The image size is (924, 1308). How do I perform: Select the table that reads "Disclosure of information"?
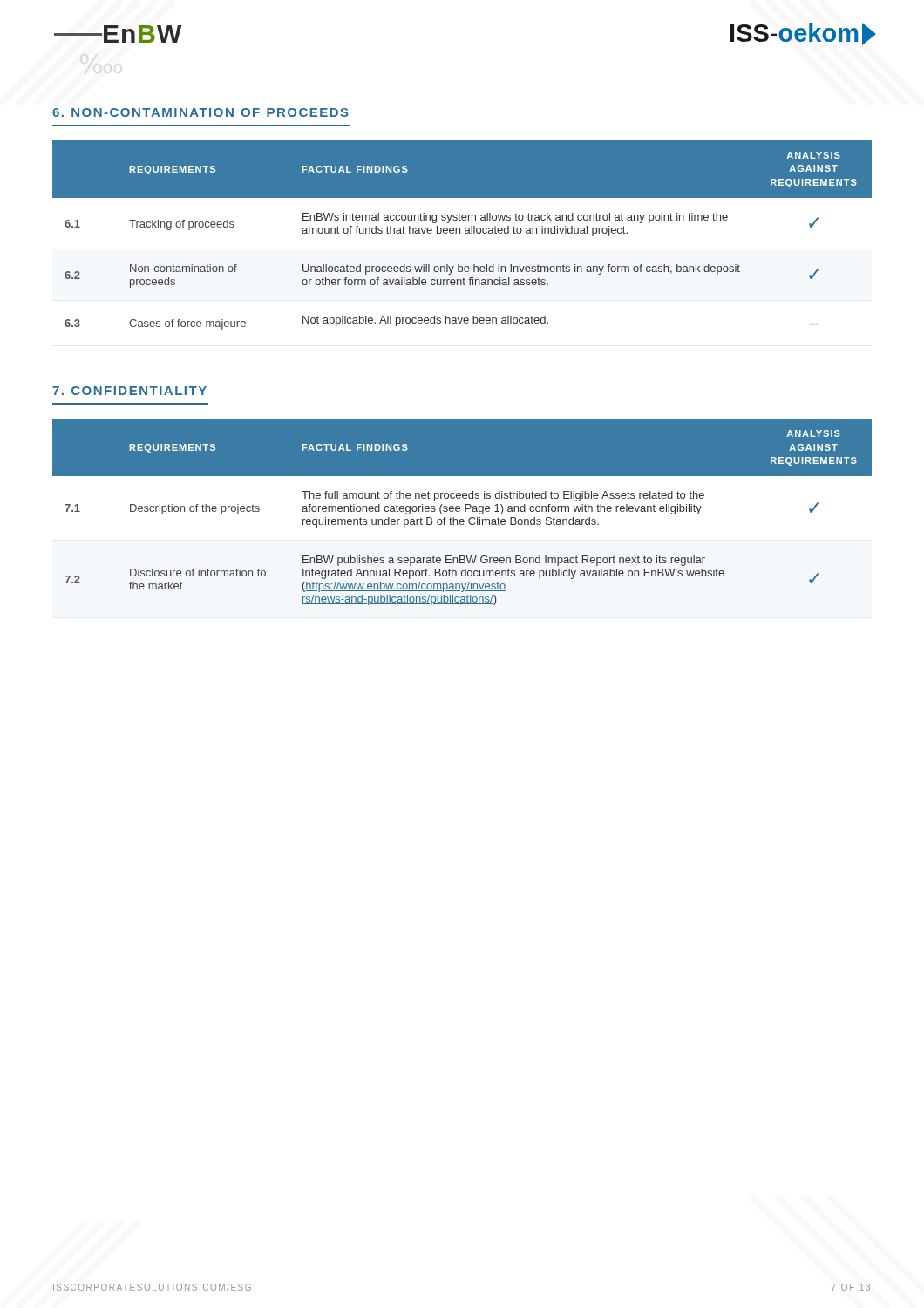tap(462, 519)
